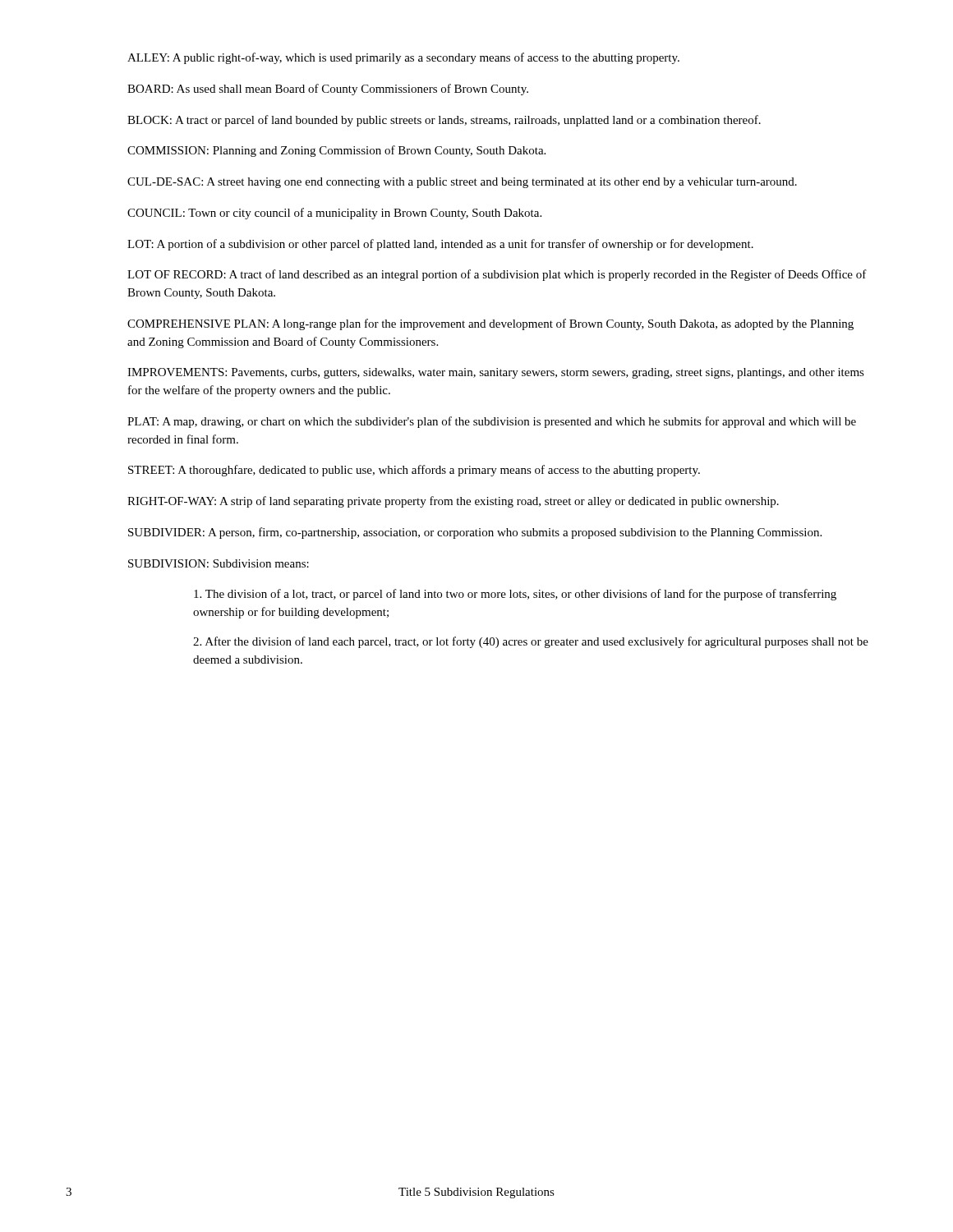The width and height of the screenshot is (953, 1232).
Task: Find the text block with the text "ALLEY: A public right-of-way,"
Action: (x=404, y=57)
